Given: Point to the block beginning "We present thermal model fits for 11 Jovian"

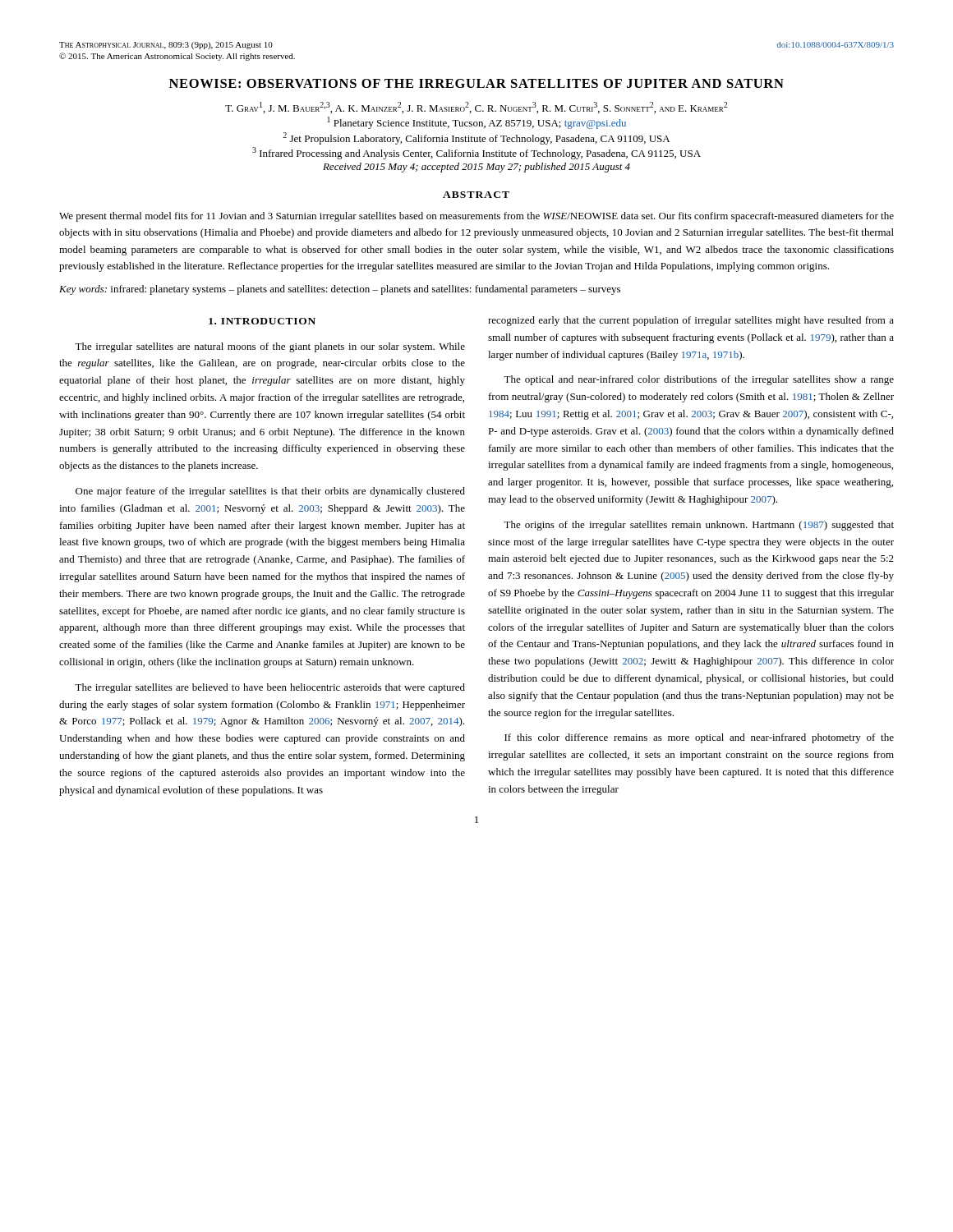Looking at the screenshot, I should 476,241.
